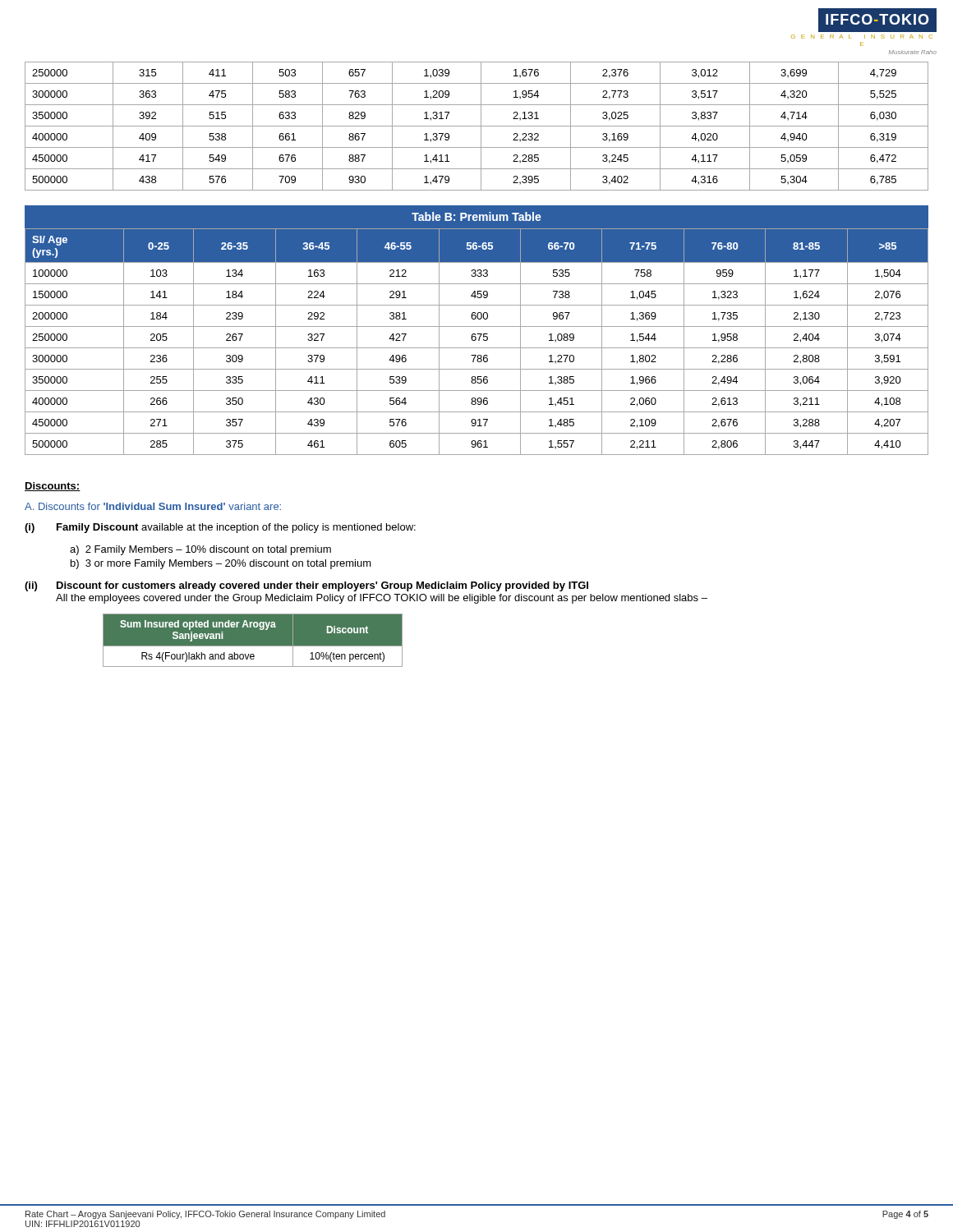Locate the region starting "A. Discounts for 'Individual Sum Insured' variant are:"
The height and width of the screenshot is (1232, 953).
click(x=153, y=506)
